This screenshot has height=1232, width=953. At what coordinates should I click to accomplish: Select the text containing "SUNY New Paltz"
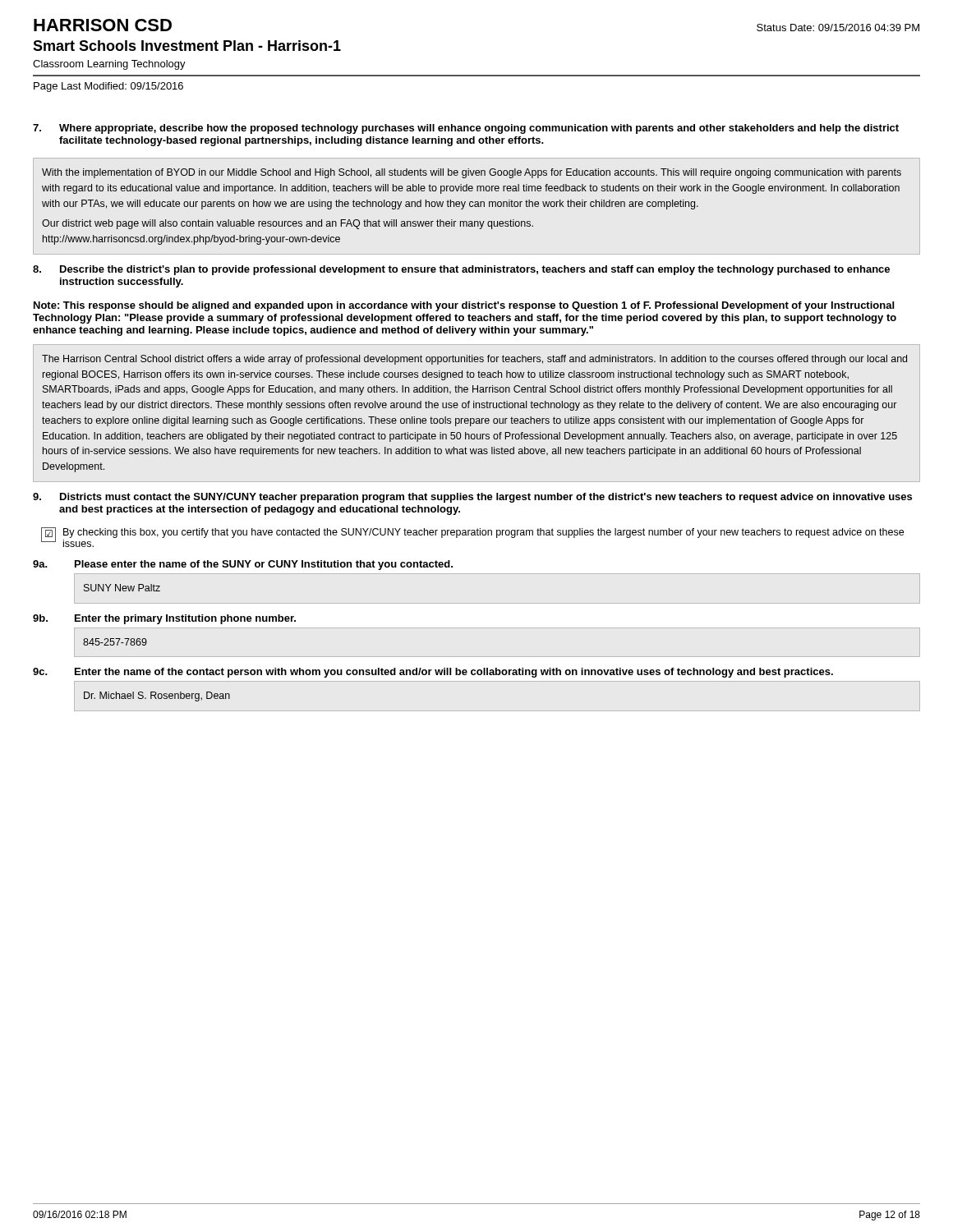[x=122, y=588]
